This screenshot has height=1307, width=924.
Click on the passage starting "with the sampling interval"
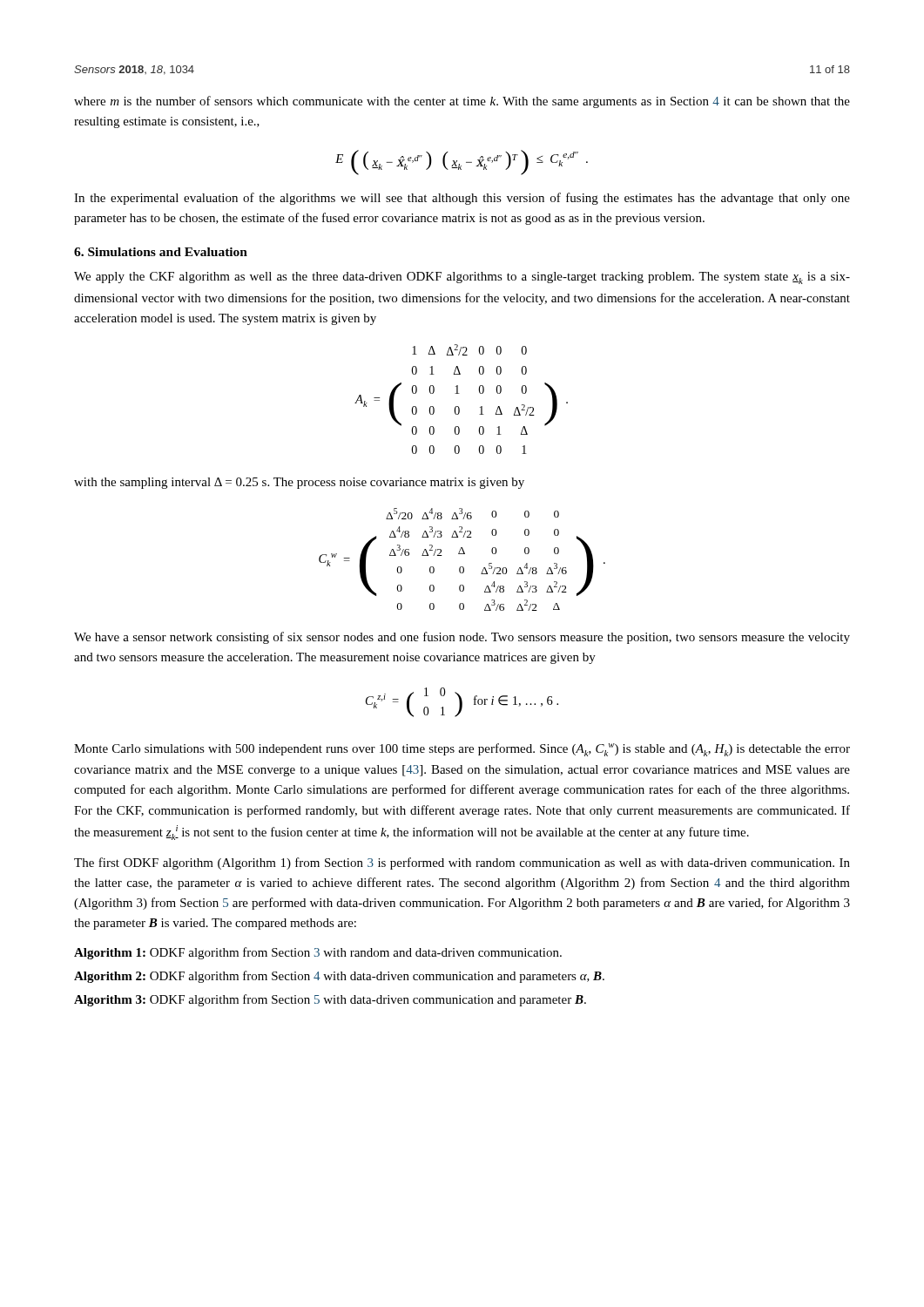click(299, 482)
